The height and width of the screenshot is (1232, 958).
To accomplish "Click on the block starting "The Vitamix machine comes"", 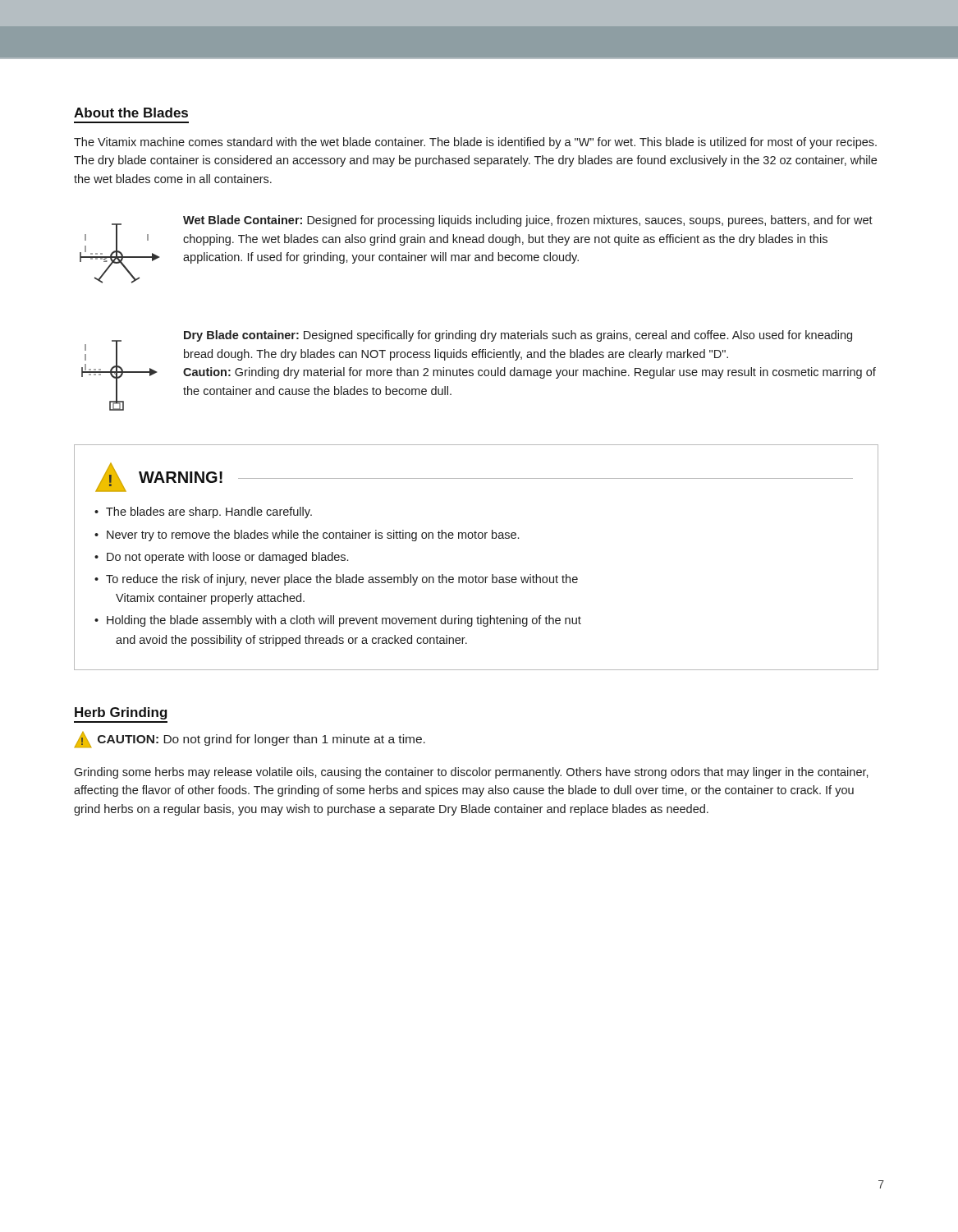I will pos(476,161).
